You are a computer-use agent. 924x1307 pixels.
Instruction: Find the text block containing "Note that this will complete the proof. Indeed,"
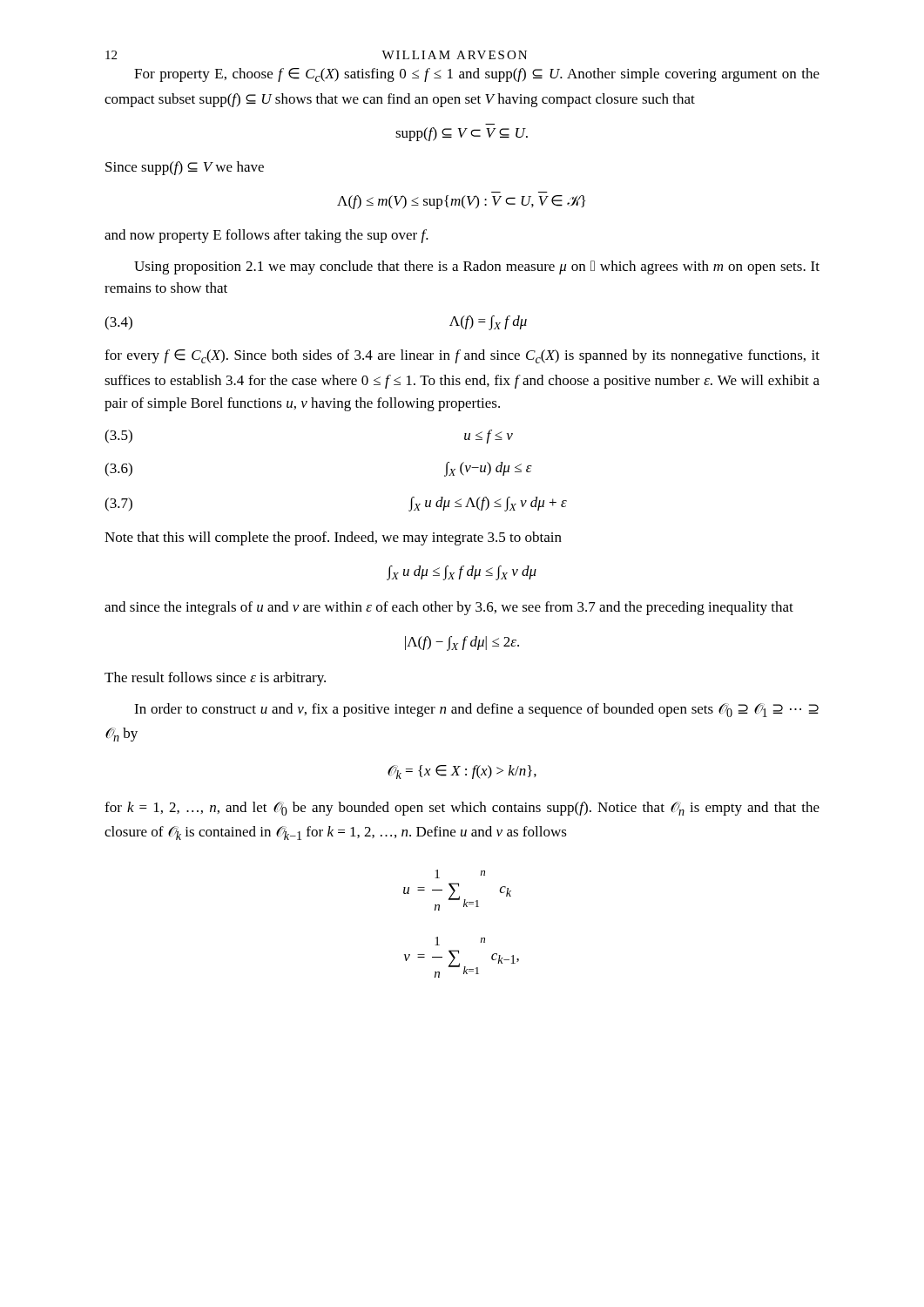[462, 537]
